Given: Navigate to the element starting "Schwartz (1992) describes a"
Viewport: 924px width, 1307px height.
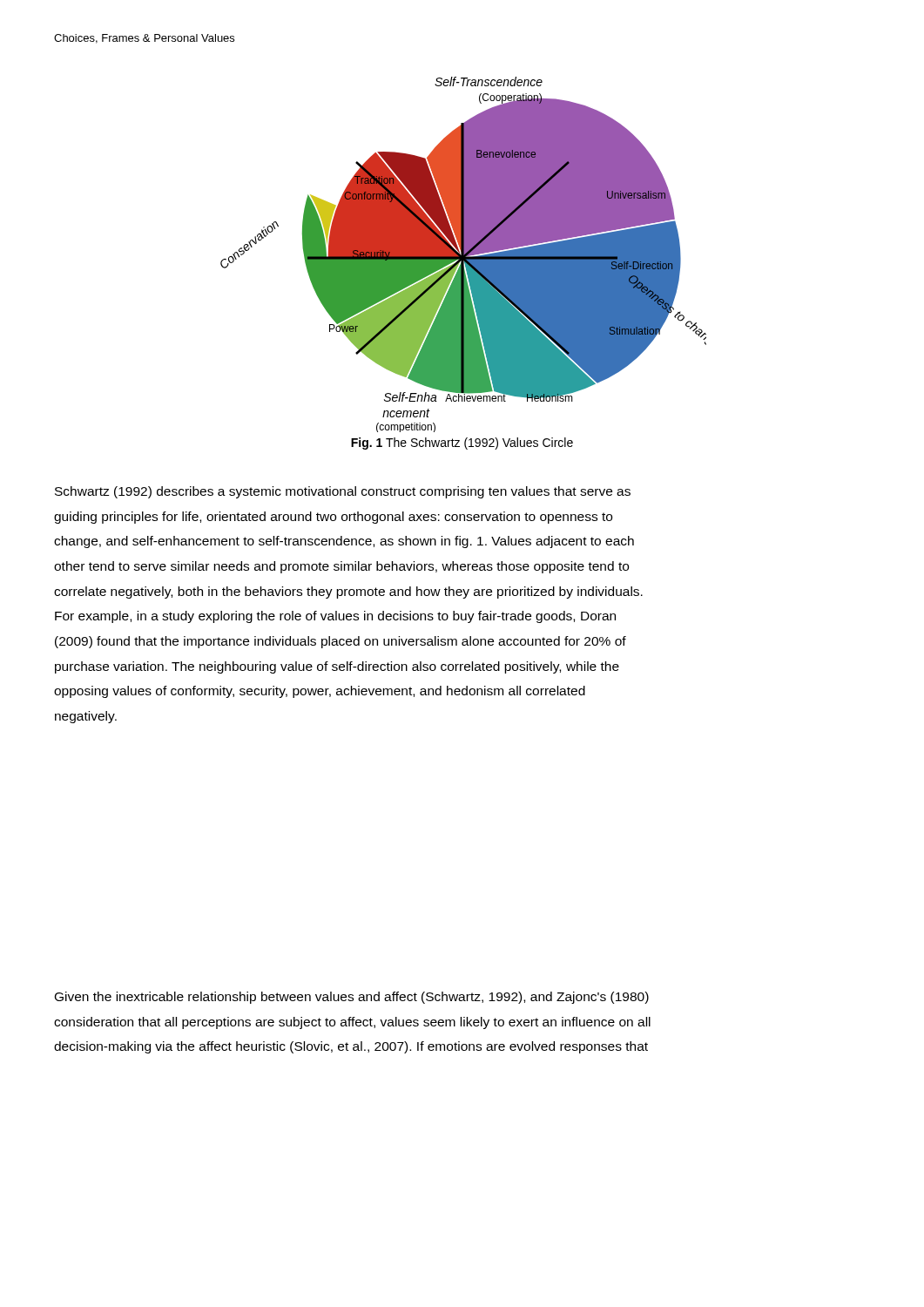Looking at the screenshot, I should pyautogui.click(x=462, y=604).
